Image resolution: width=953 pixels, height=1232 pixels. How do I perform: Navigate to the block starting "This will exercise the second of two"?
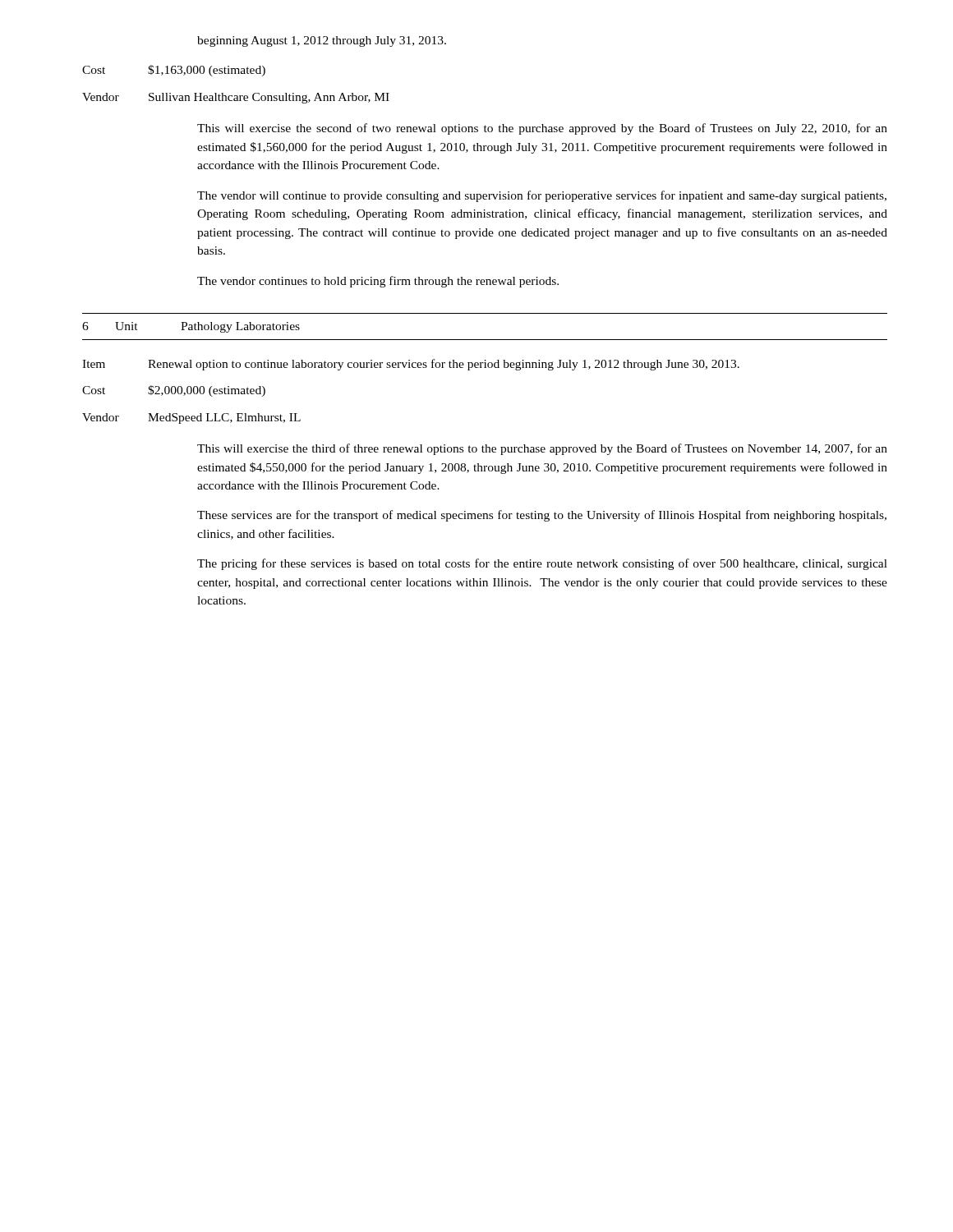pyautogui.click(x=542, y=147)
